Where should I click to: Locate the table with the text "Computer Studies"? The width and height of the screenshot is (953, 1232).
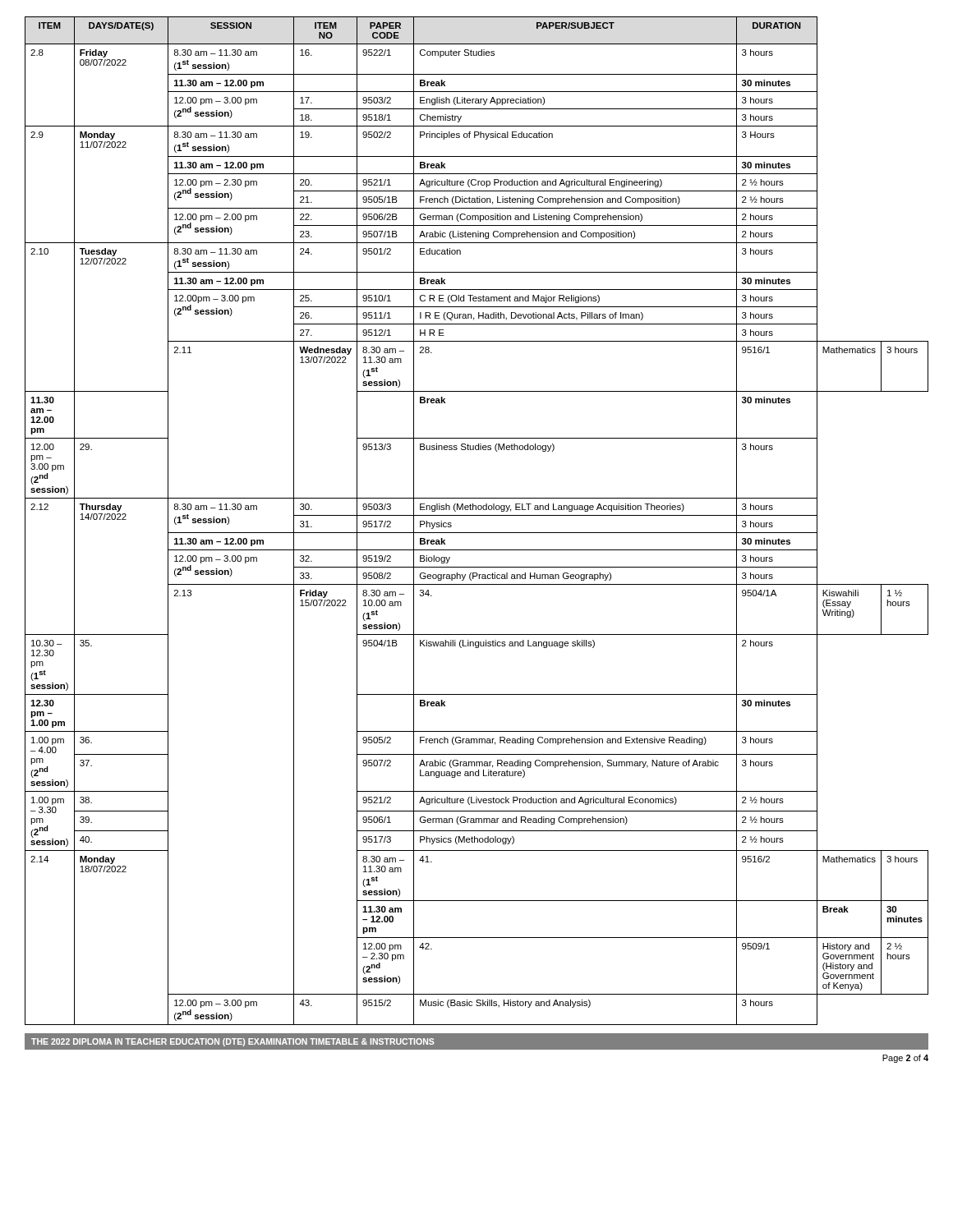[476, 521]
